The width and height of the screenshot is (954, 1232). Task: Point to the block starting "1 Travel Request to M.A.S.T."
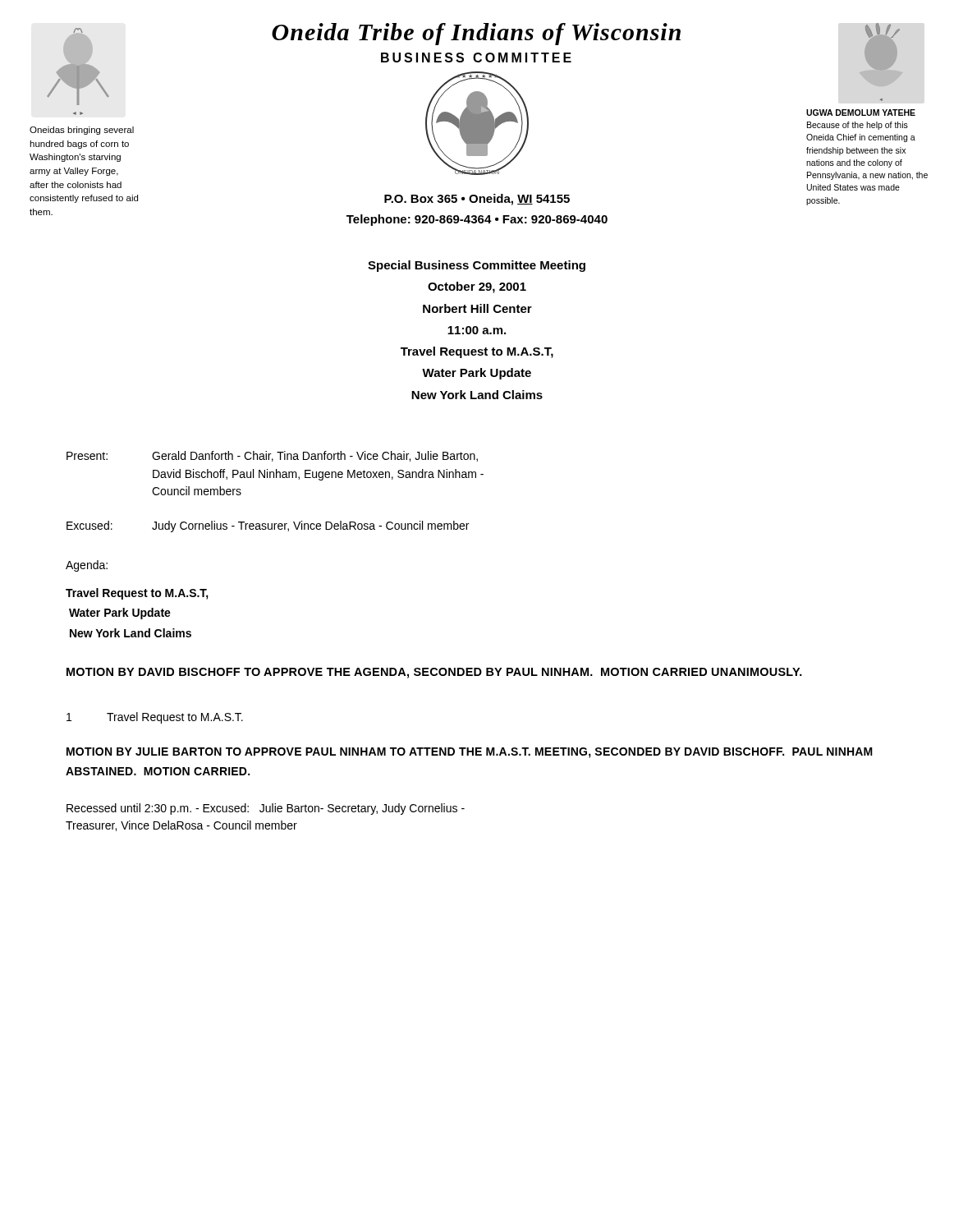[155, 718]
